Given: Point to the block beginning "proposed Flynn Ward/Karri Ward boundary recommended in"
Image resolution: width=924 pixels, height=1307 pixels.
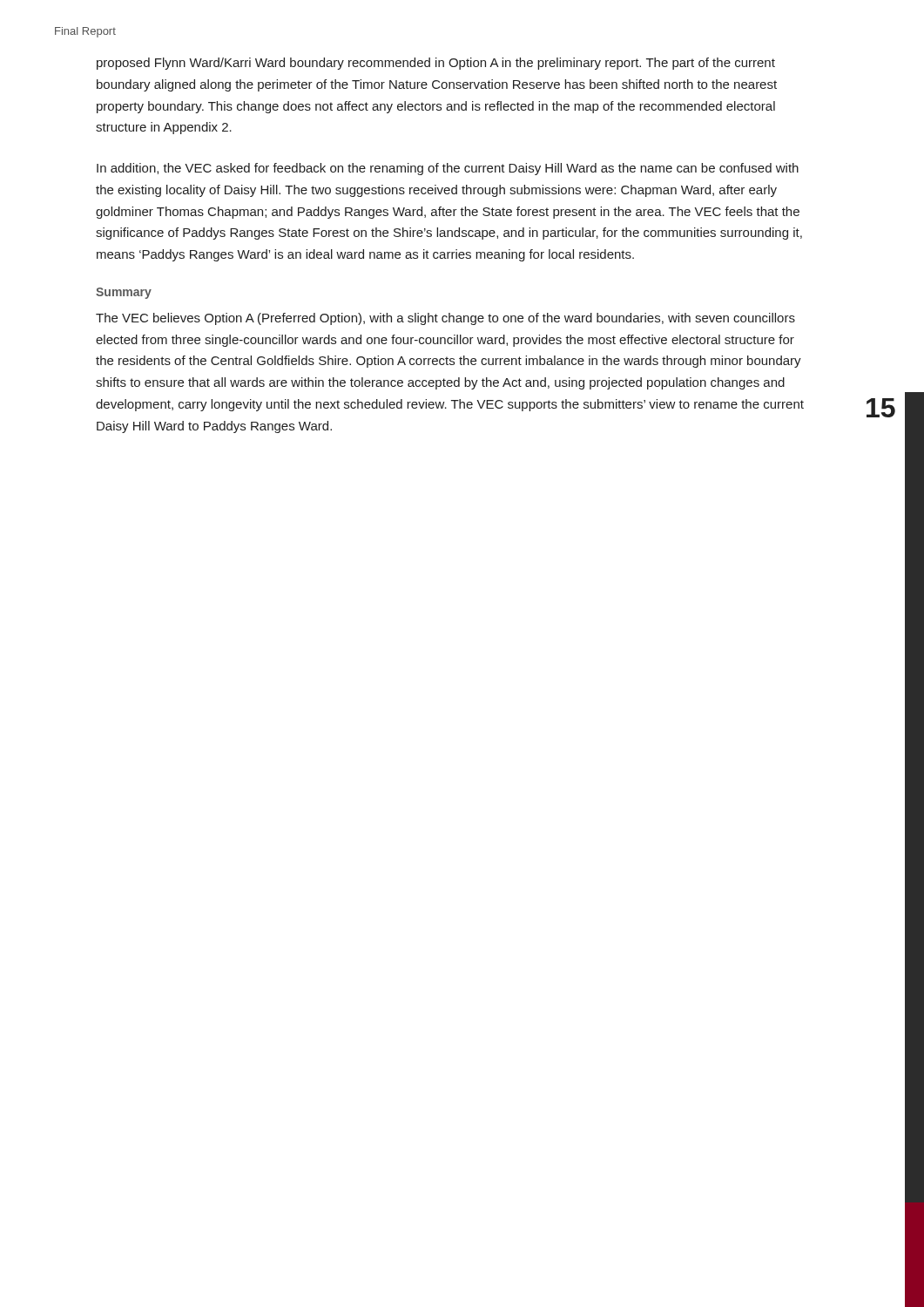Looking at the screenshot, I should (436, 95).
